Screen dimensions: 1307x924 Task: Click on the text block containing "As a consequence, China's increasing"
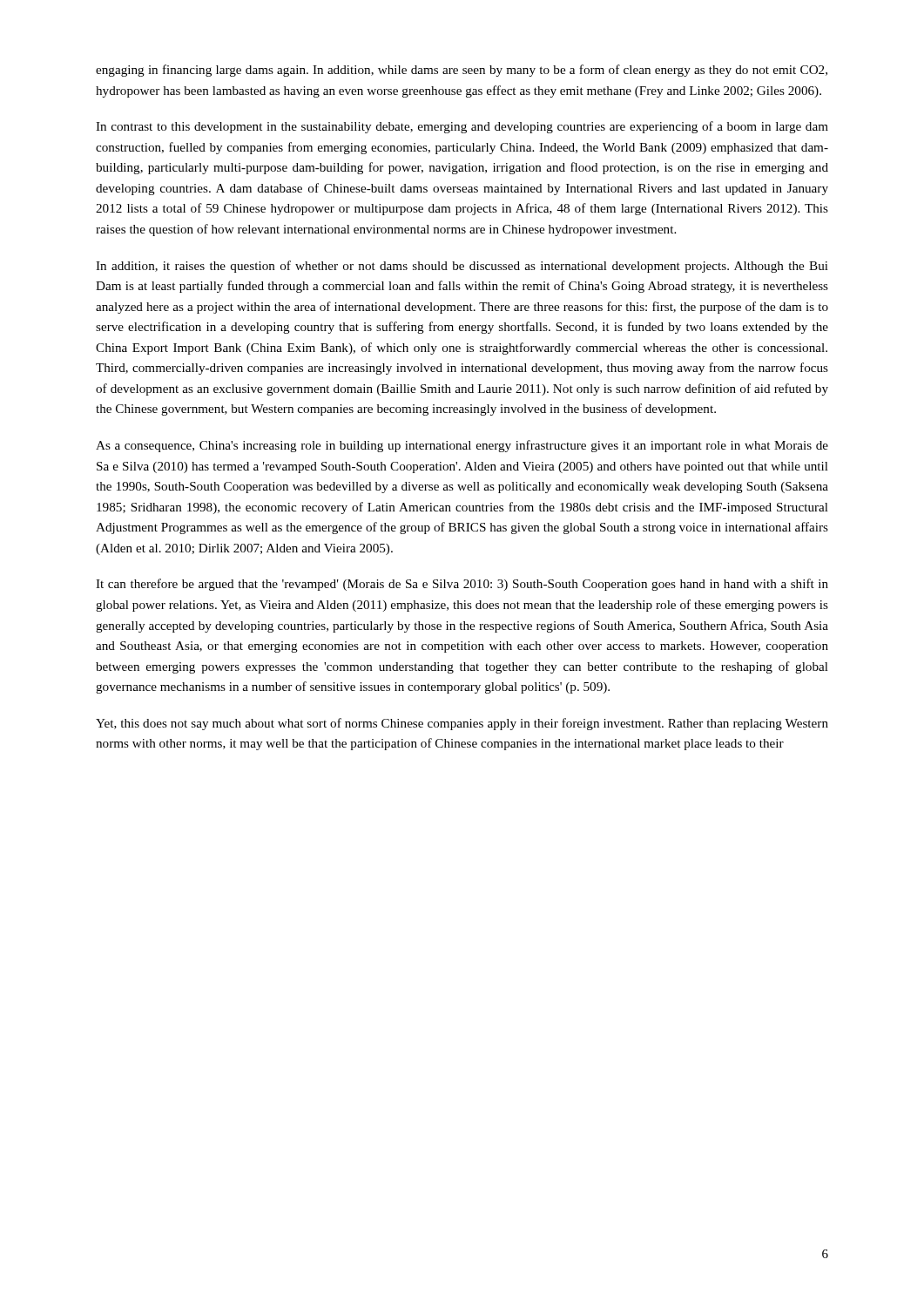pos(462,496)
